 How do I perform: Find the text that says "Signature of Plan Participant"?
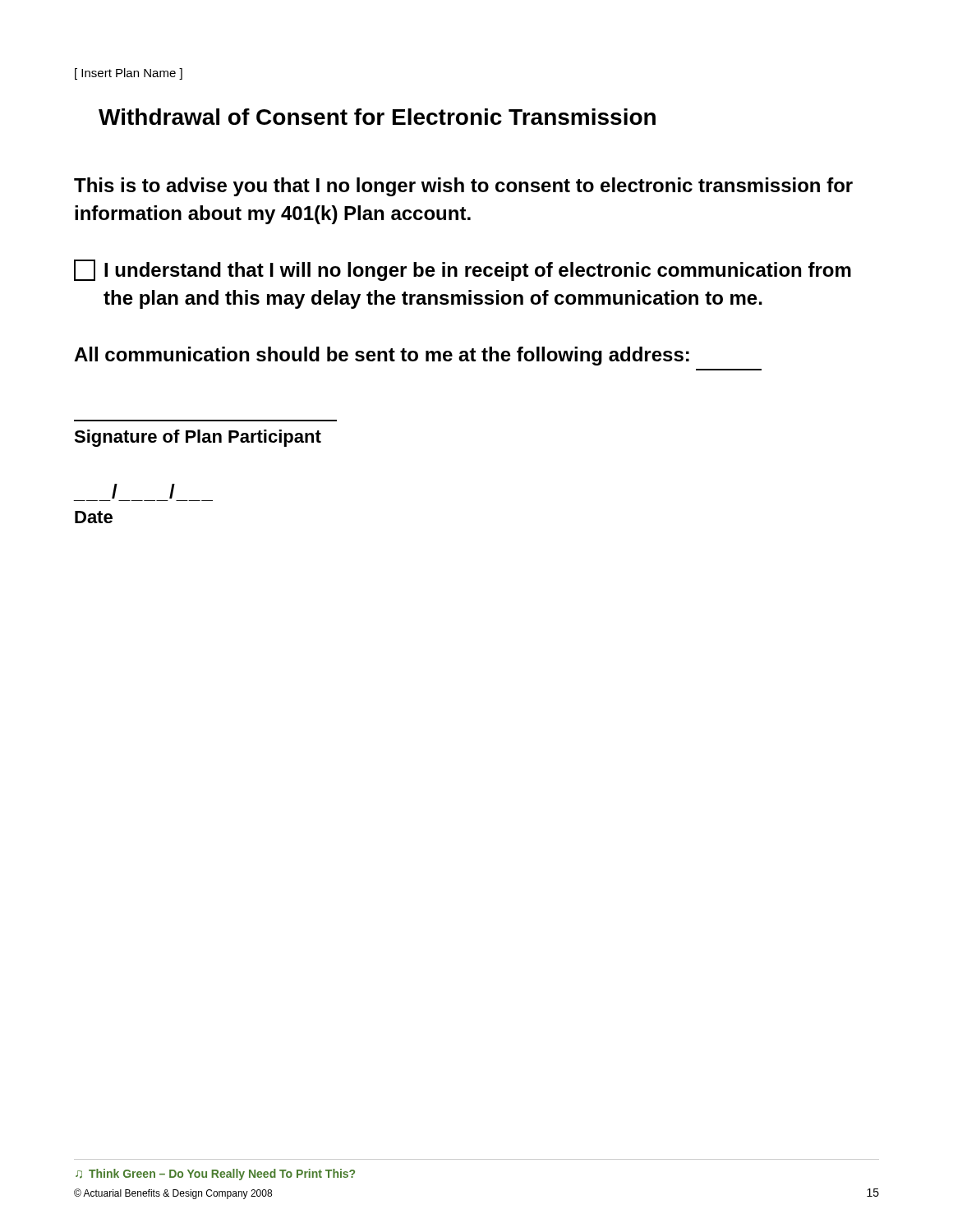click(198, 438)
